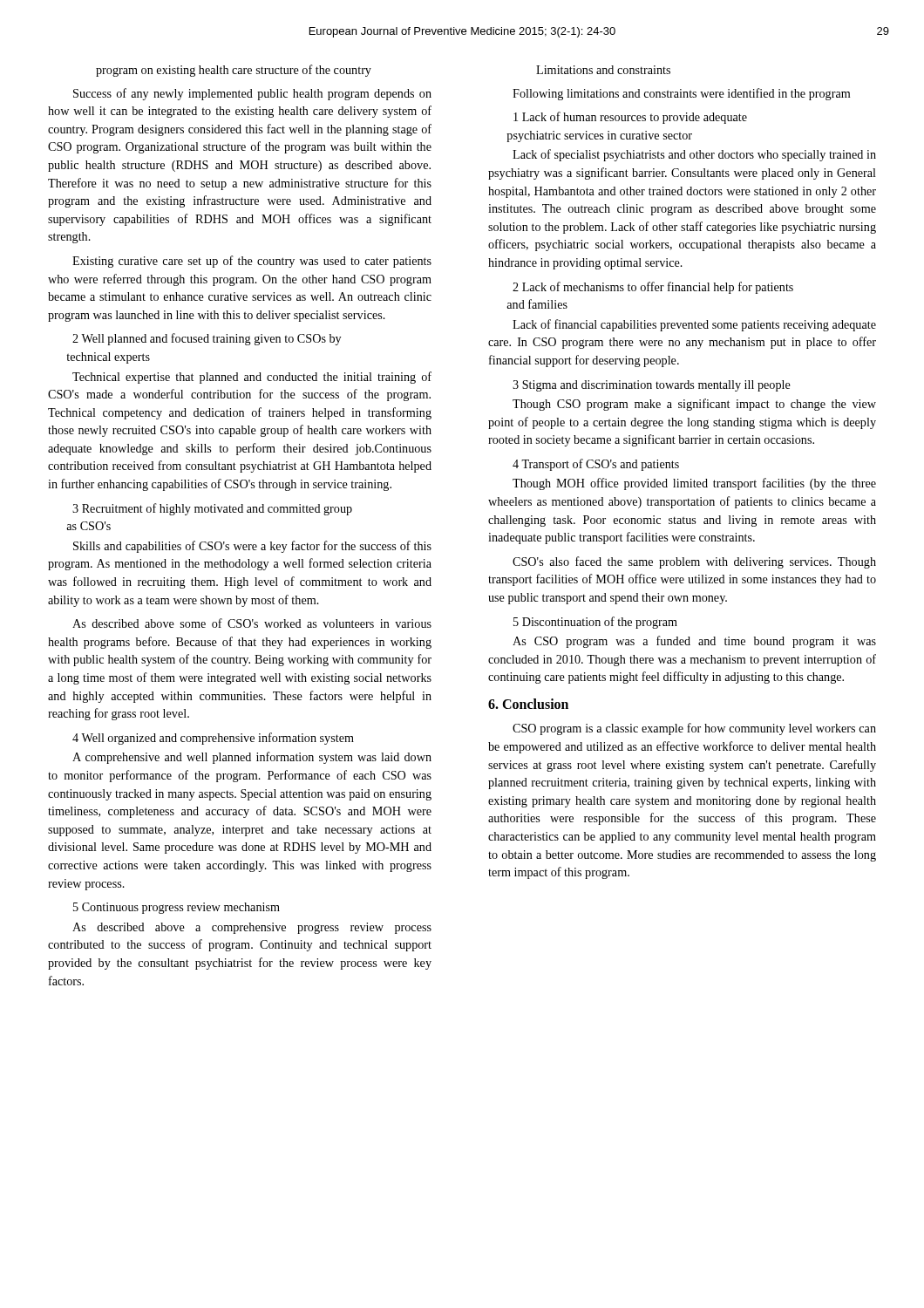Select the text block that says "CSO program is"
The height and width of the screenshot is (1308, 924).
coord(682,800)
